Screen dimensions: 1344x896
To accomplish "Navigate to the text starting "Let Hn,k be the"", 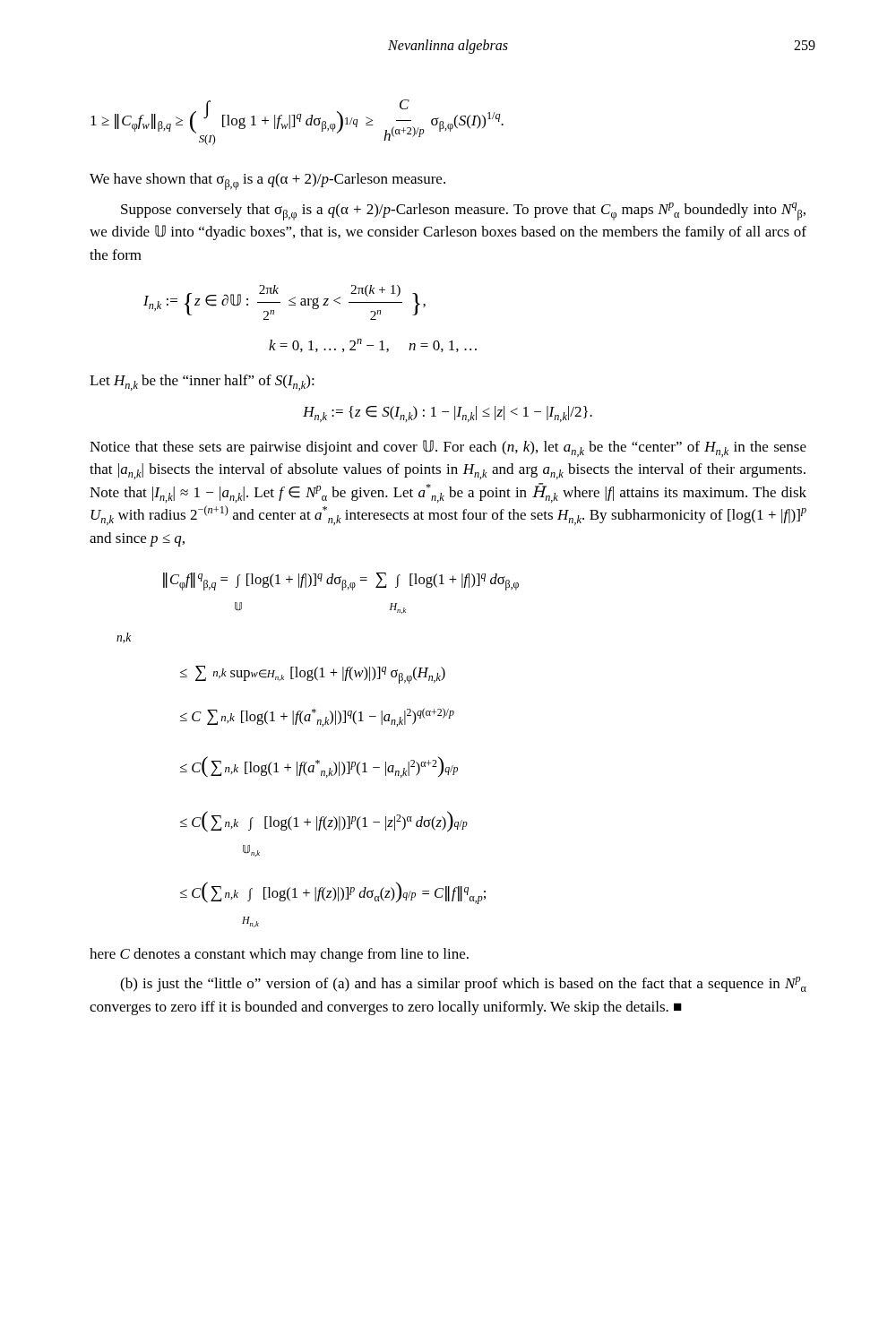I will coord(202,383).
